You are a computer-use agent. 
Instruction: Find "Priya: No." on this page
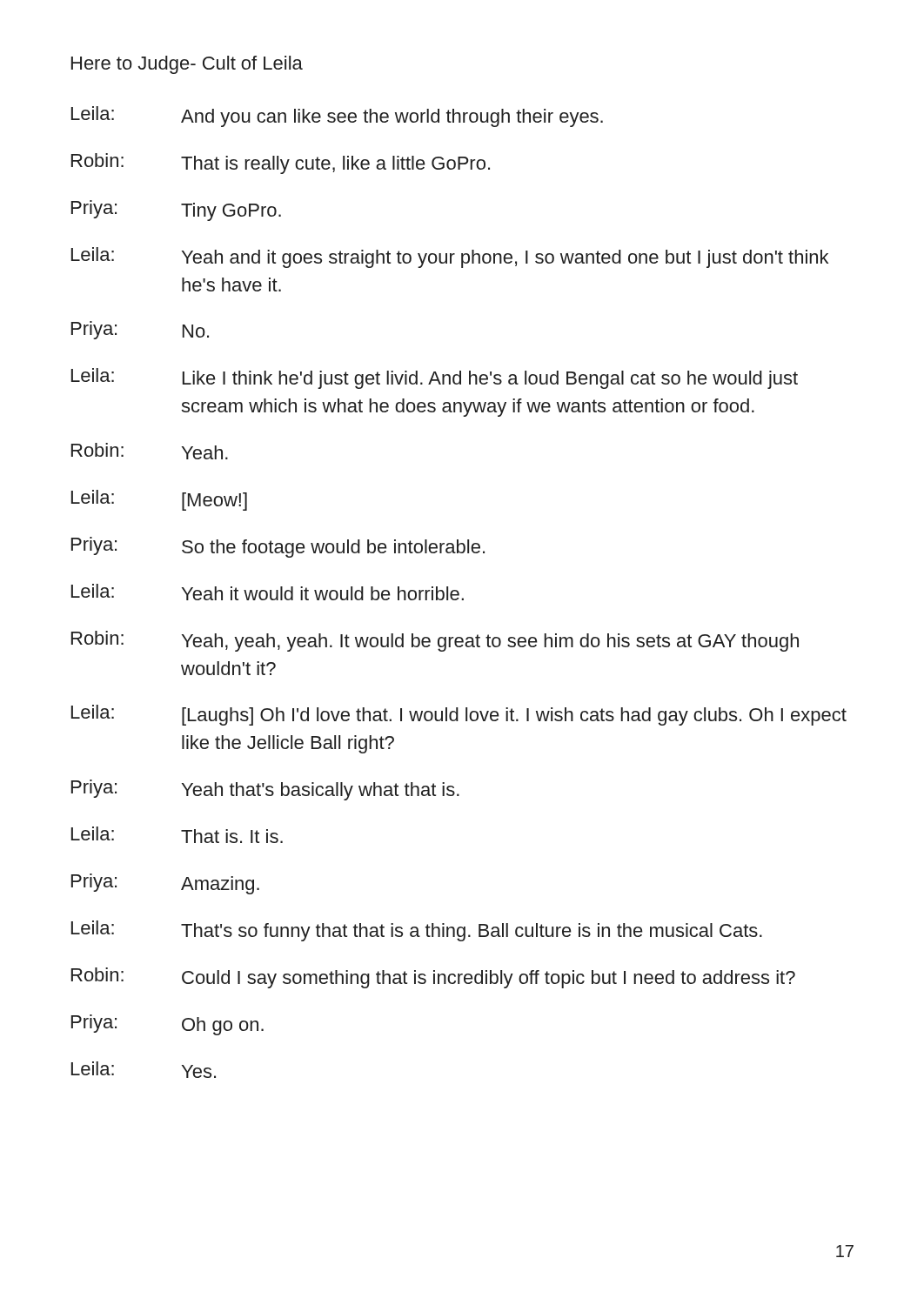click(x=91, y=330)
